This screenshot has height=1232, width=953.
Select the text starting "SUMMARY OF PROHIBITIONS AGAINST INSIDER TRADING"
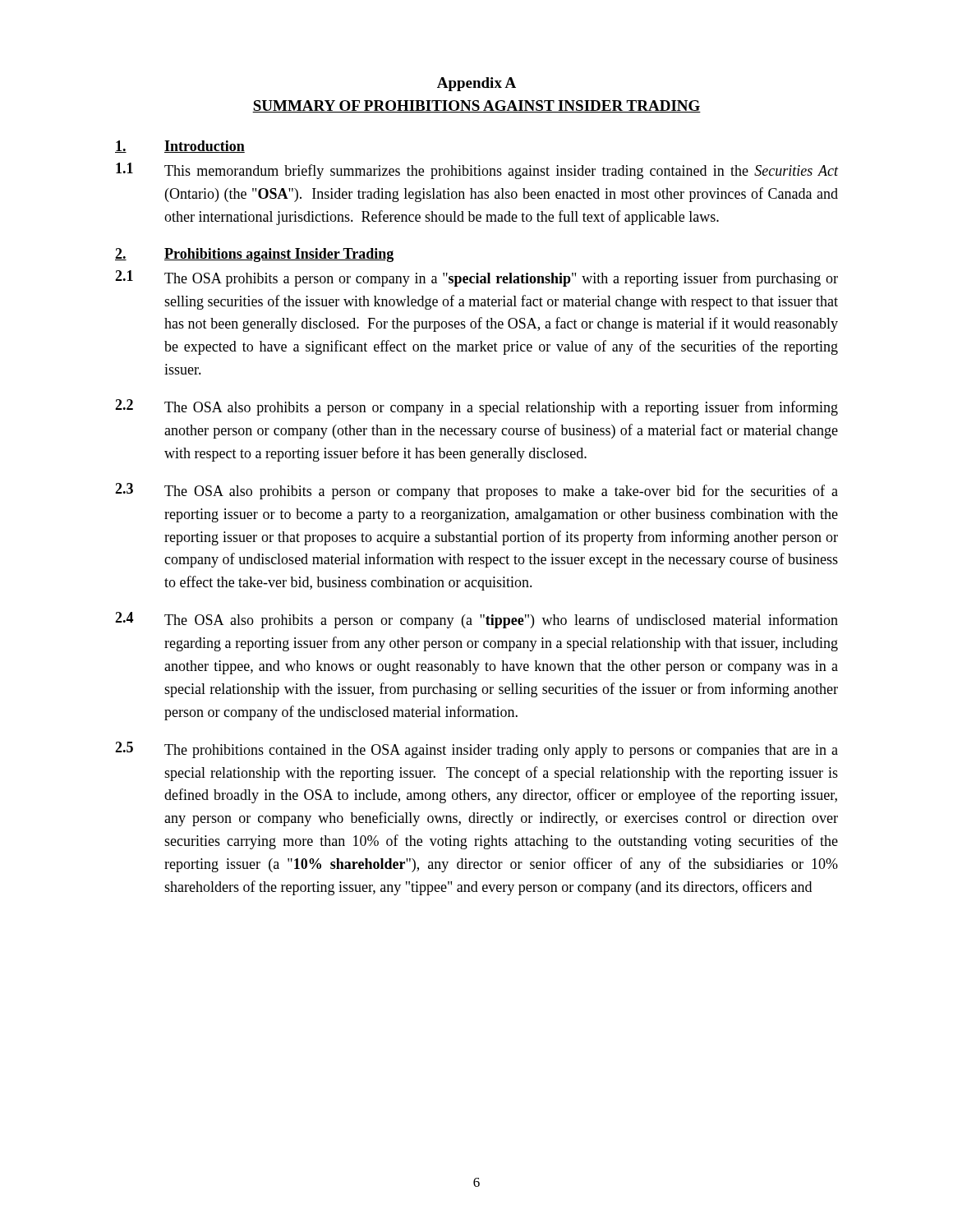click(x=476, y=106)
